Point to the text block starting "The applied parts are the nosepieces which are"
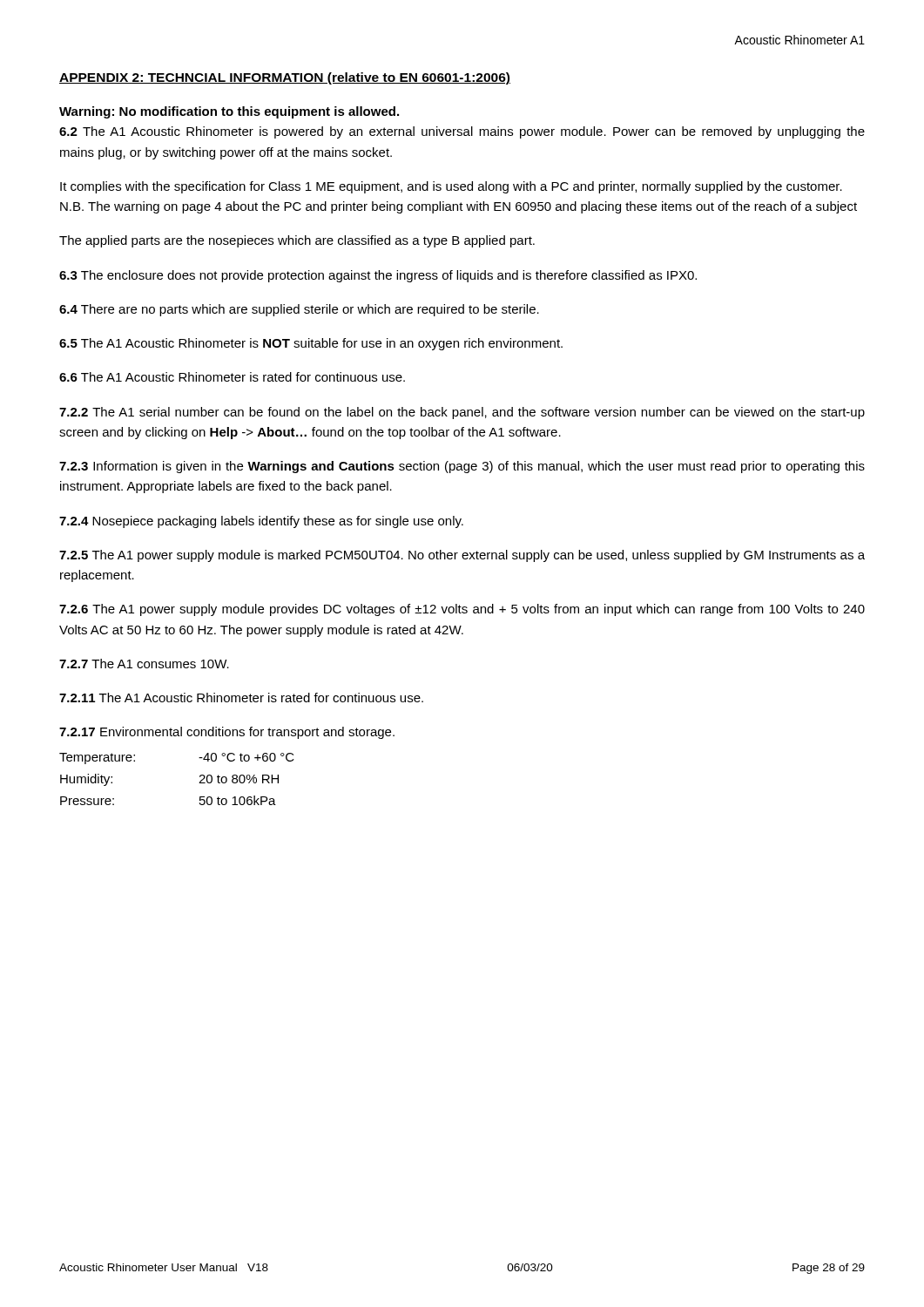This screenshot has width=924, height=1307. tap(297, 240)
